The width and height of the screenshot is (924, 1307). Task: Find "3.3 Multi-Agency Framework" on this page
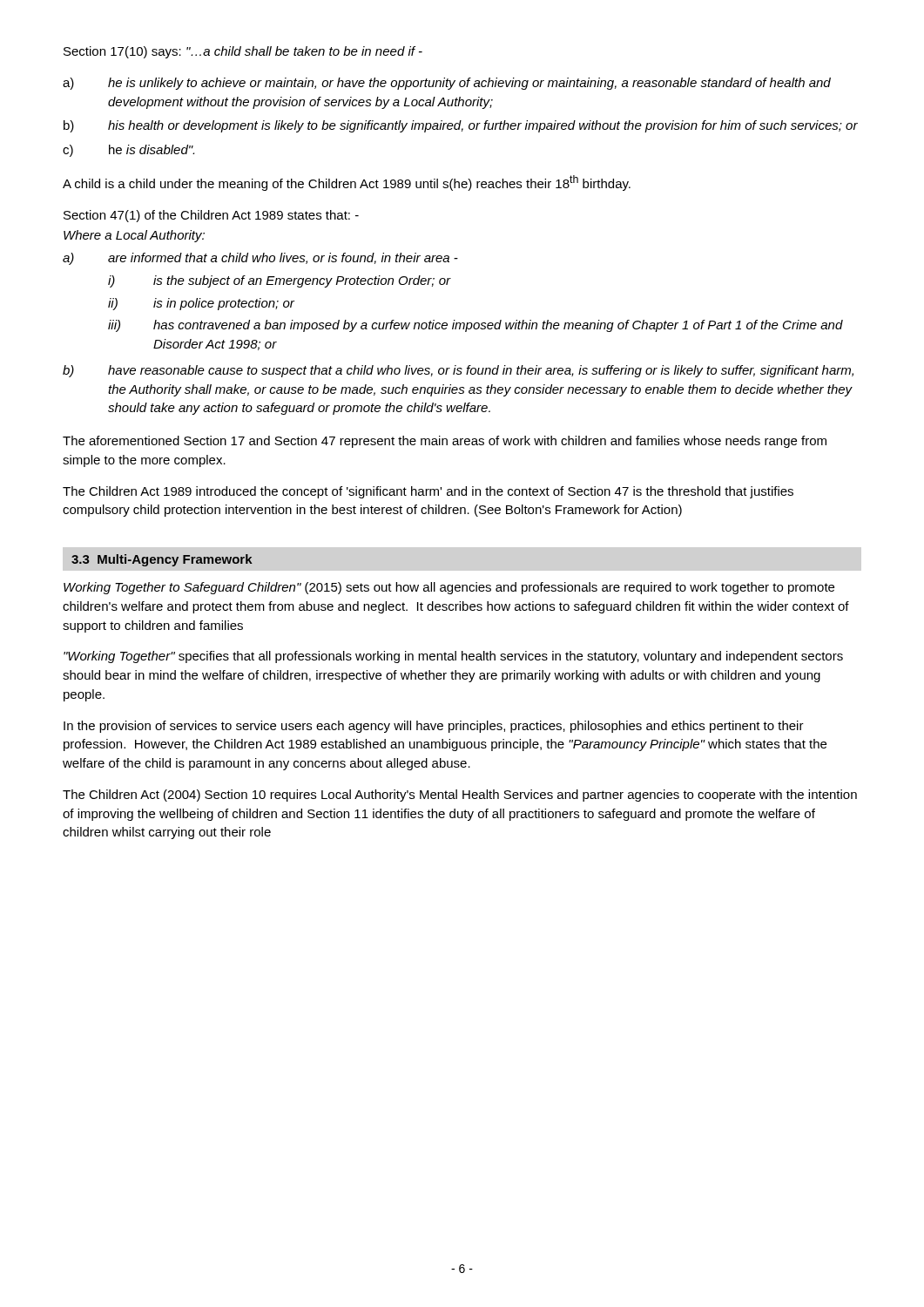click(162, 559)
